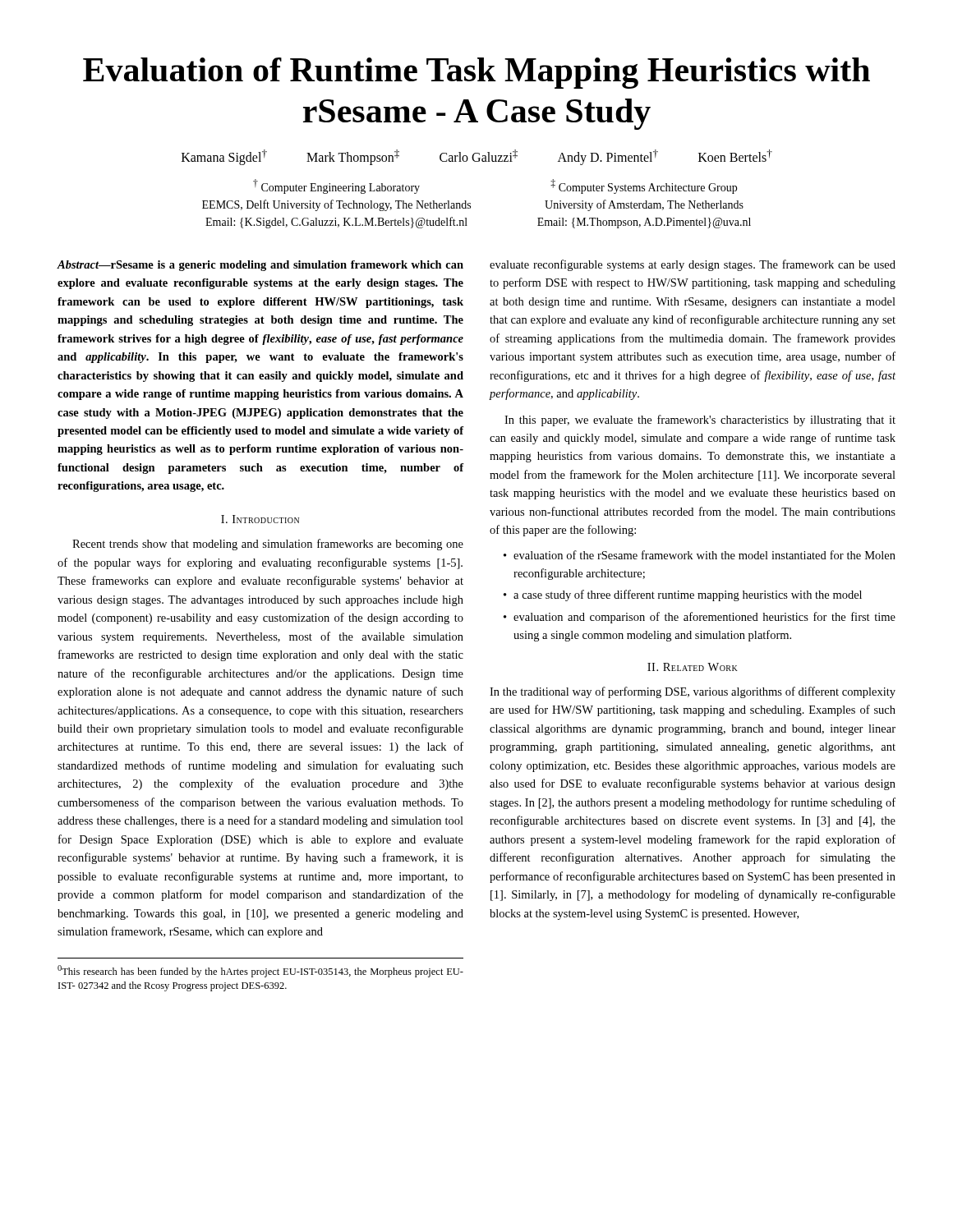Point to the text starting "evaluation of the rSesame framework with the model"
This screenshot has width=953, height=1232.
pos(705,564)
